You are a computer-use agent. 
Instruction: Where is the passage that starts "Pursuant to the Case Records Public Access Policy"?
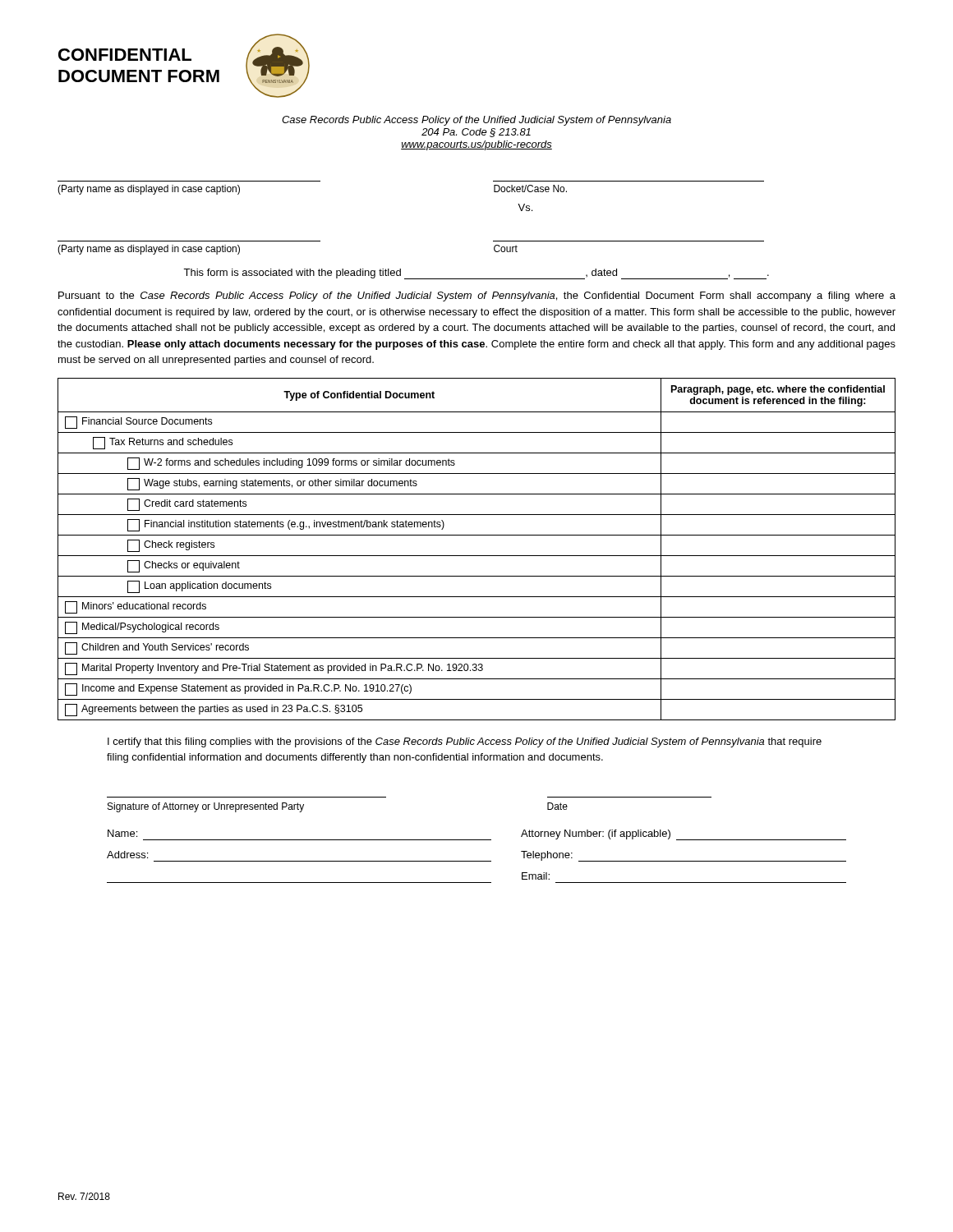476,327
